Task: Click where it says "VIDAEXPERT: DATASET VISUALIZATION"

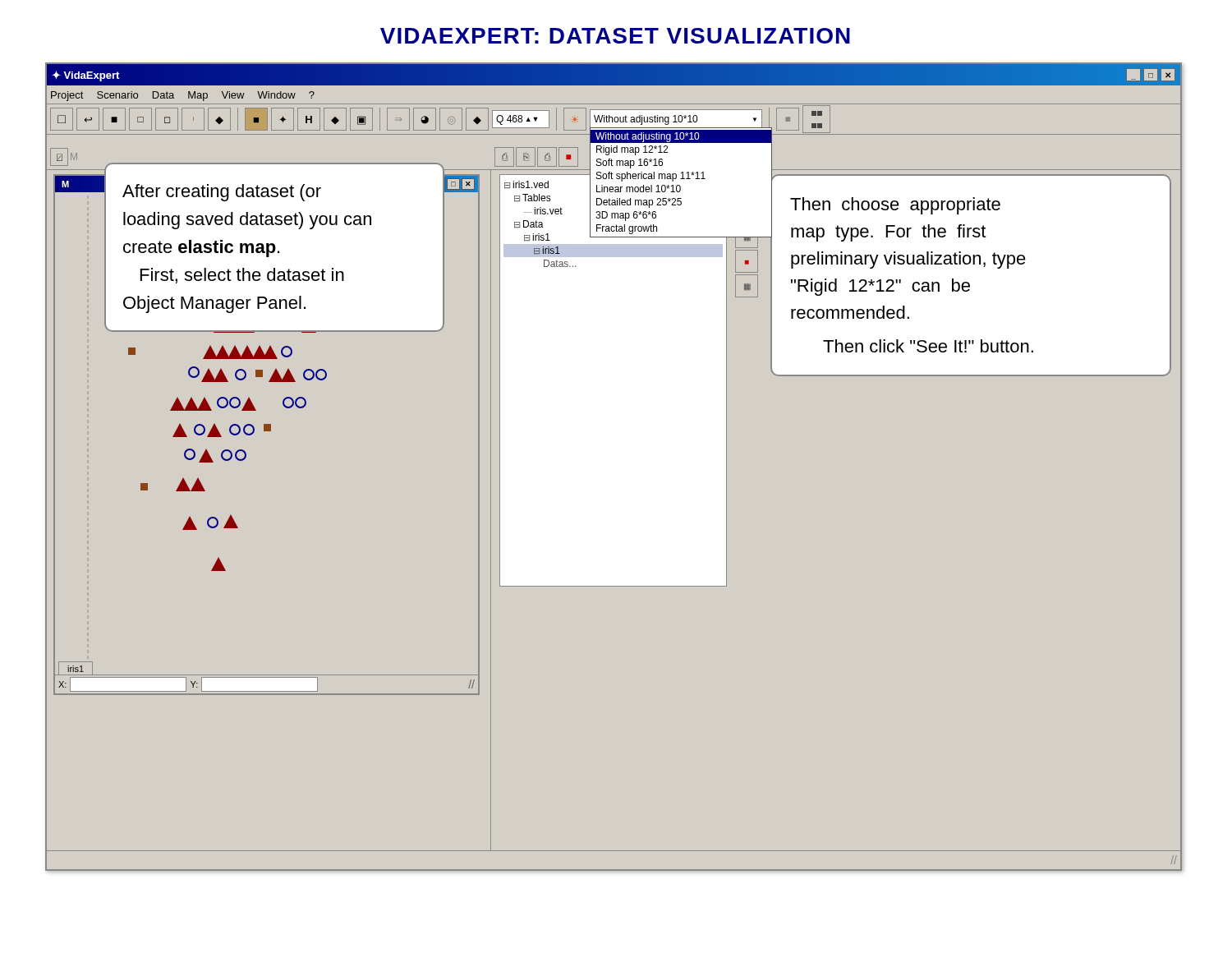Action: pos(616,36)
